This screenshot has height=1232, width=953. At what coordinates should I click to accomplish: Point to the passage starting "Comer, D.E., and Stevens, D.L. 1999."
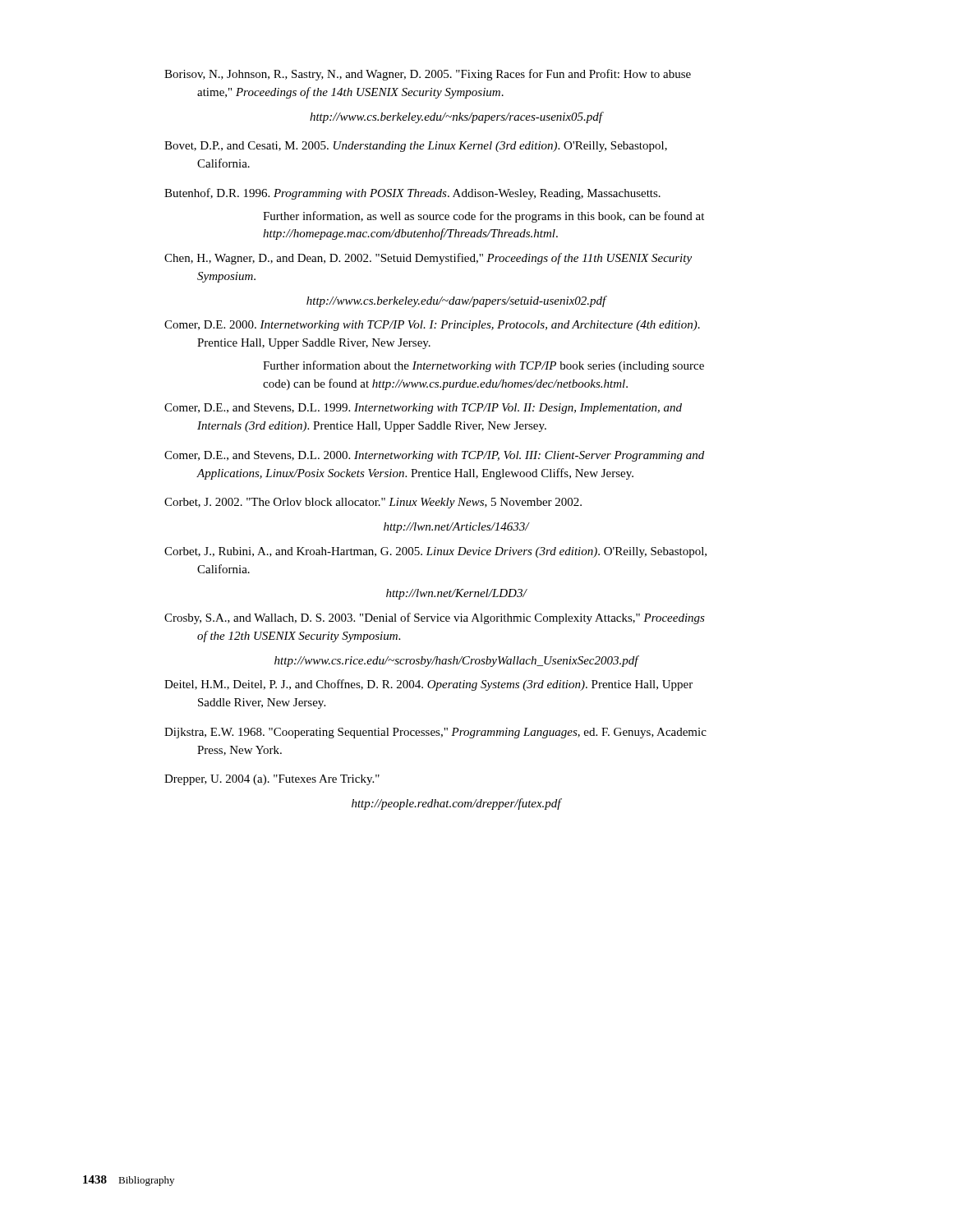pyautogui.click(x=423, y=417)
